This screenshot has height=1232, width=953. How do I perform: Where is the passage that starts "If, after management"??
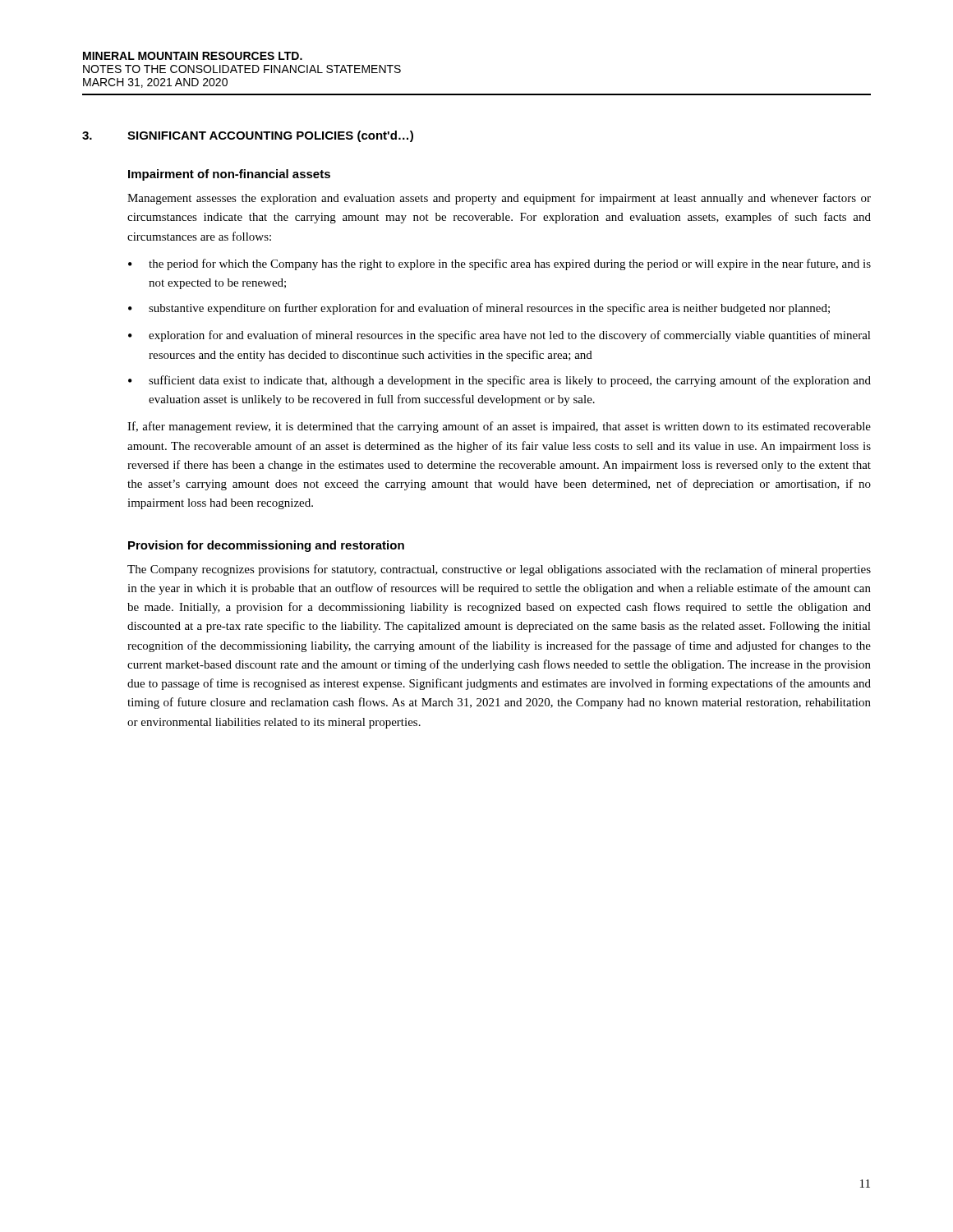(x=499, y=465)
